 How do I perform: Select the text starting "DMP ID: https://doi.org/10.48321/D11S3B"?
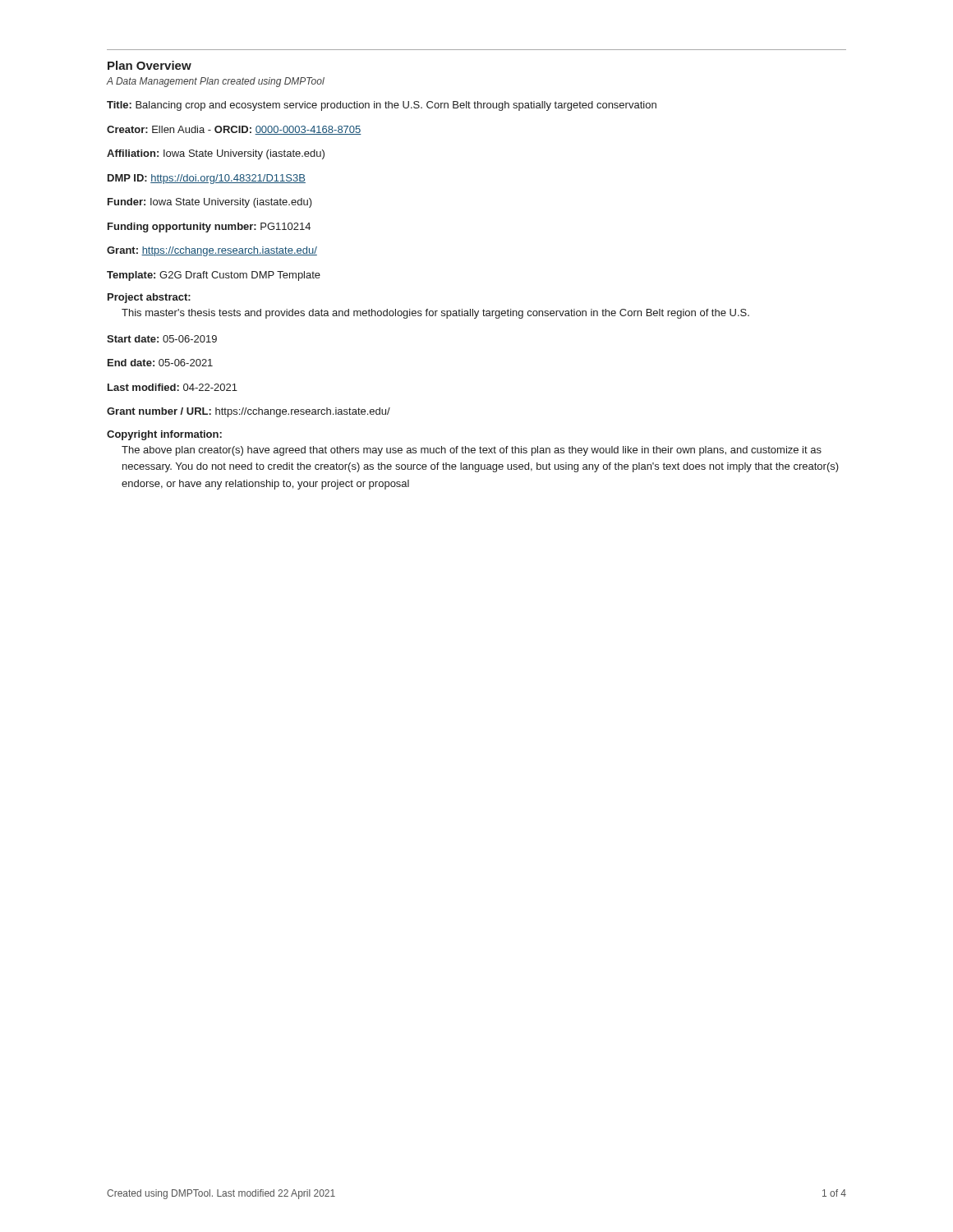[206, 177]
